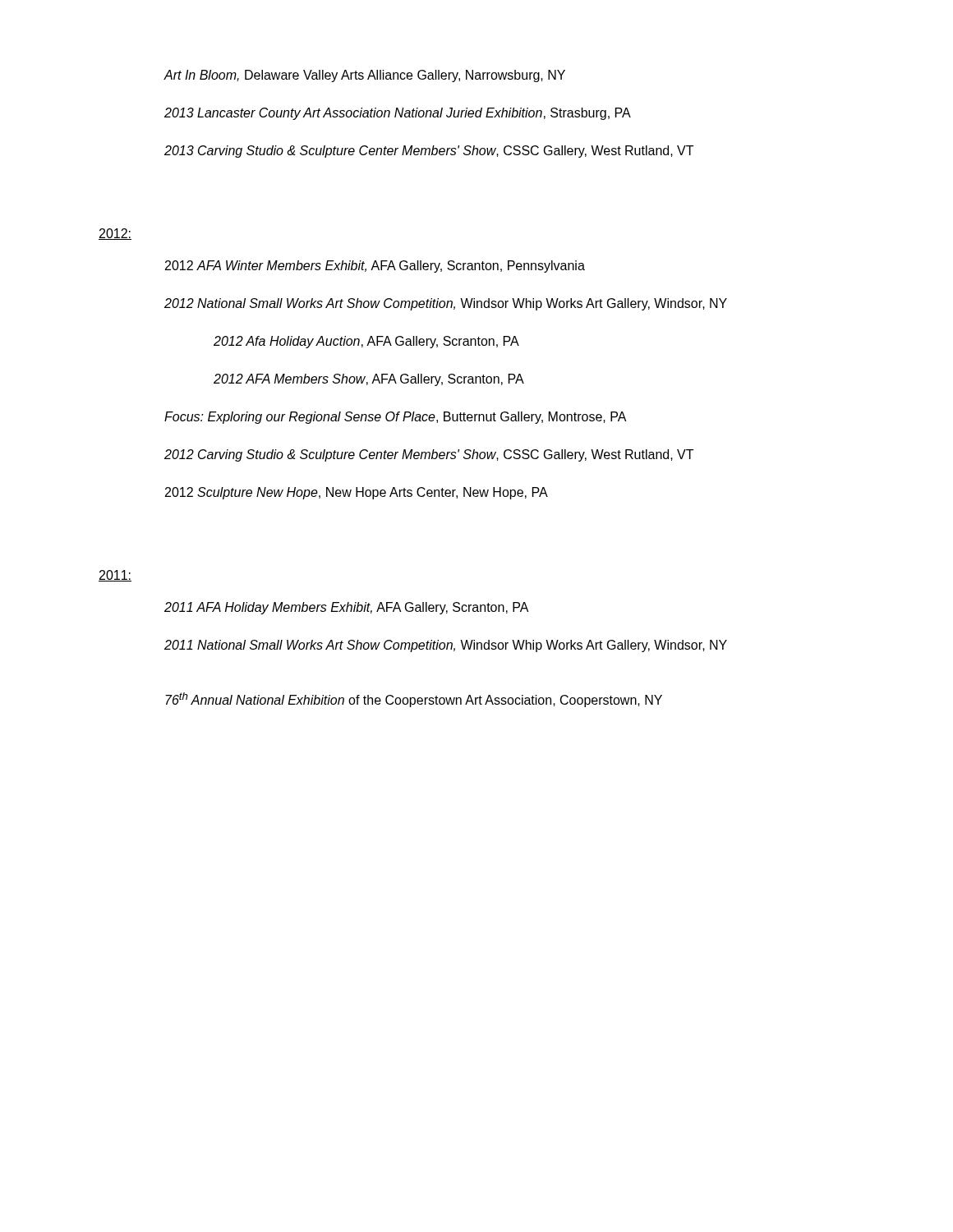The image size is (953, 1232).
Task: Find the list item that says "2012 Afa Holiday Auction, AFA Gallery,"
Action: [366, 341]
